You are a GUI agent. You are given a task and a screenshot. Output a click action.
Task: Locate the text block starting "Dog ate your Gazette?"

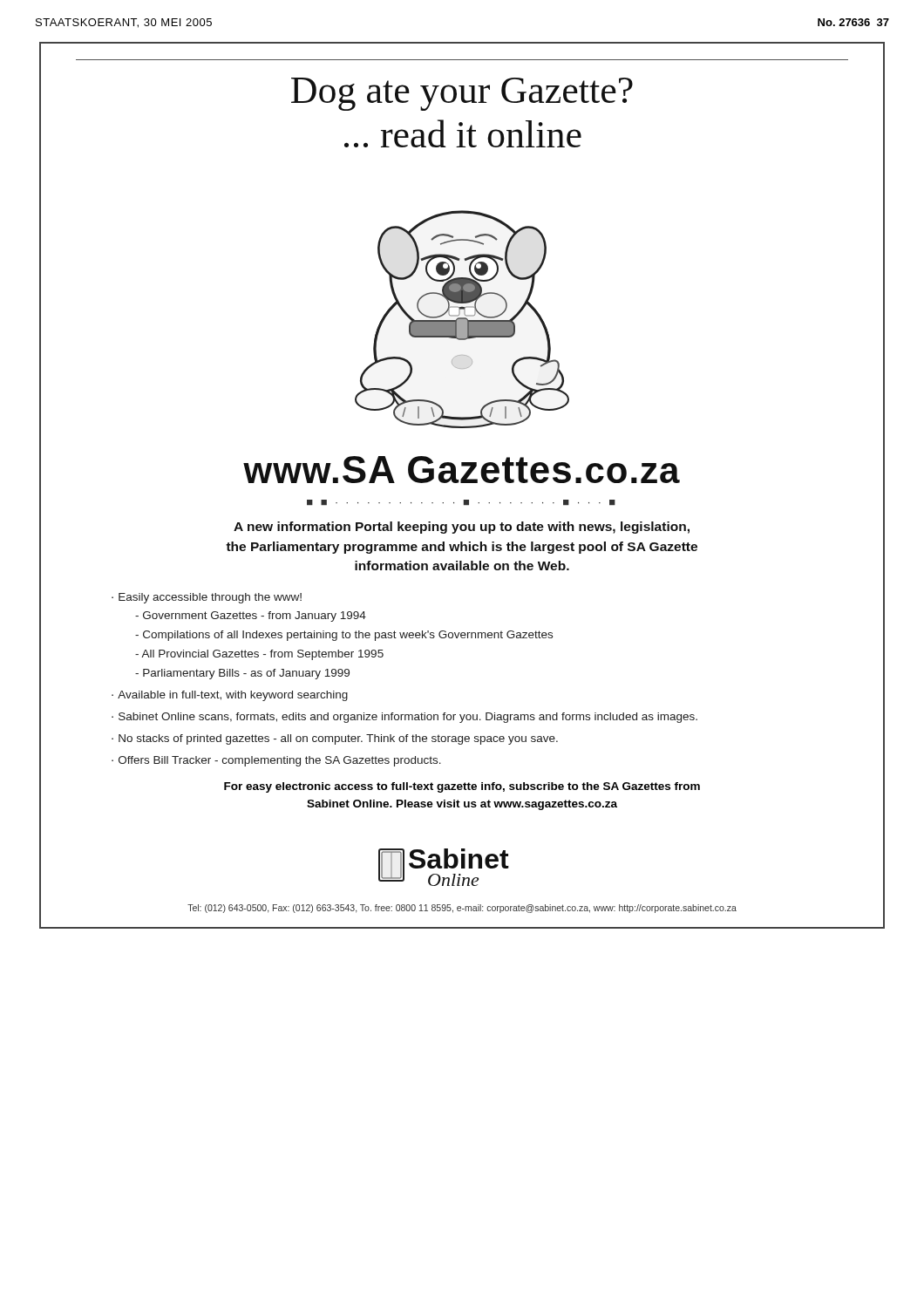coord(462,112)
